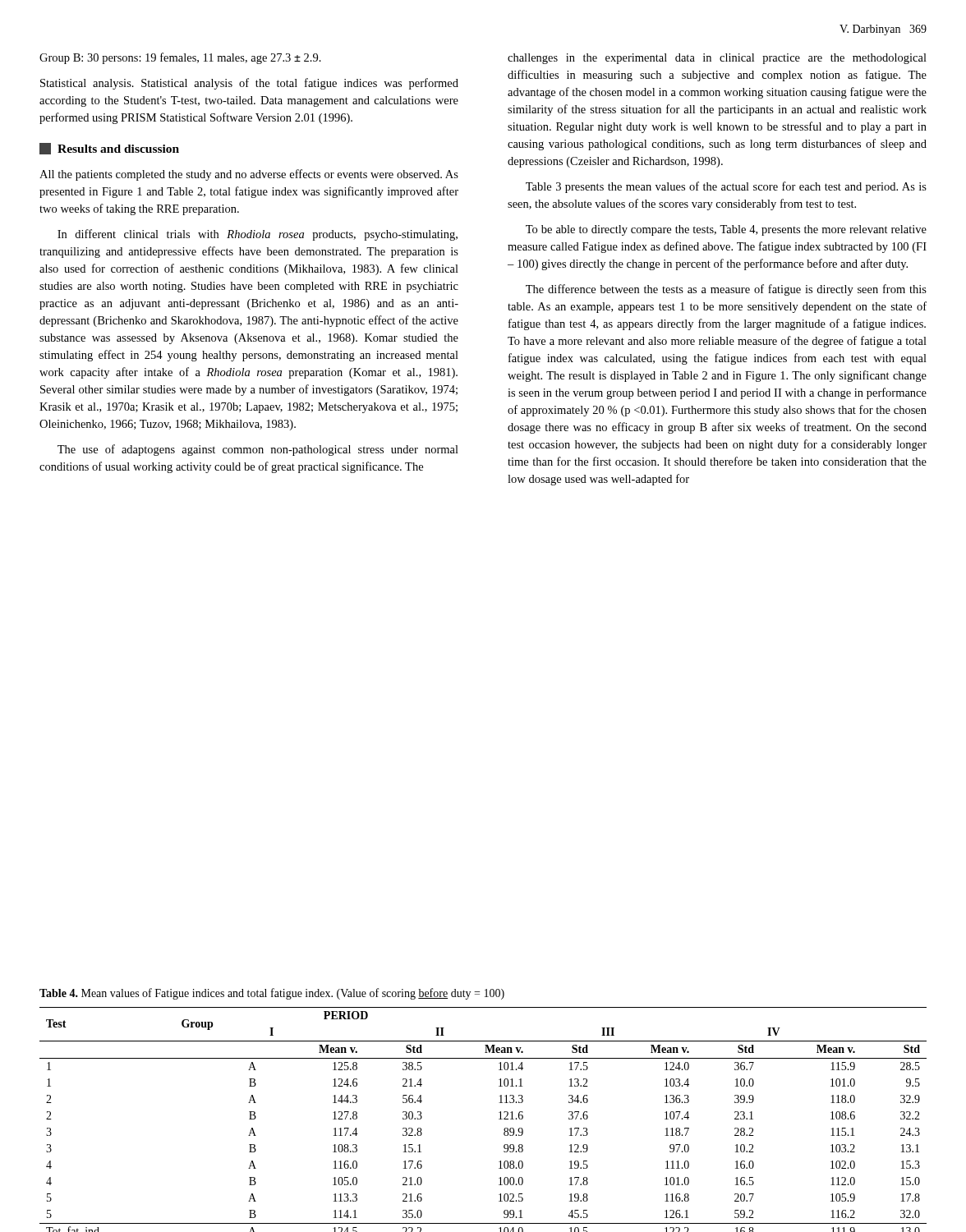Select the text starting "Results and discussion"

(109, 149)
